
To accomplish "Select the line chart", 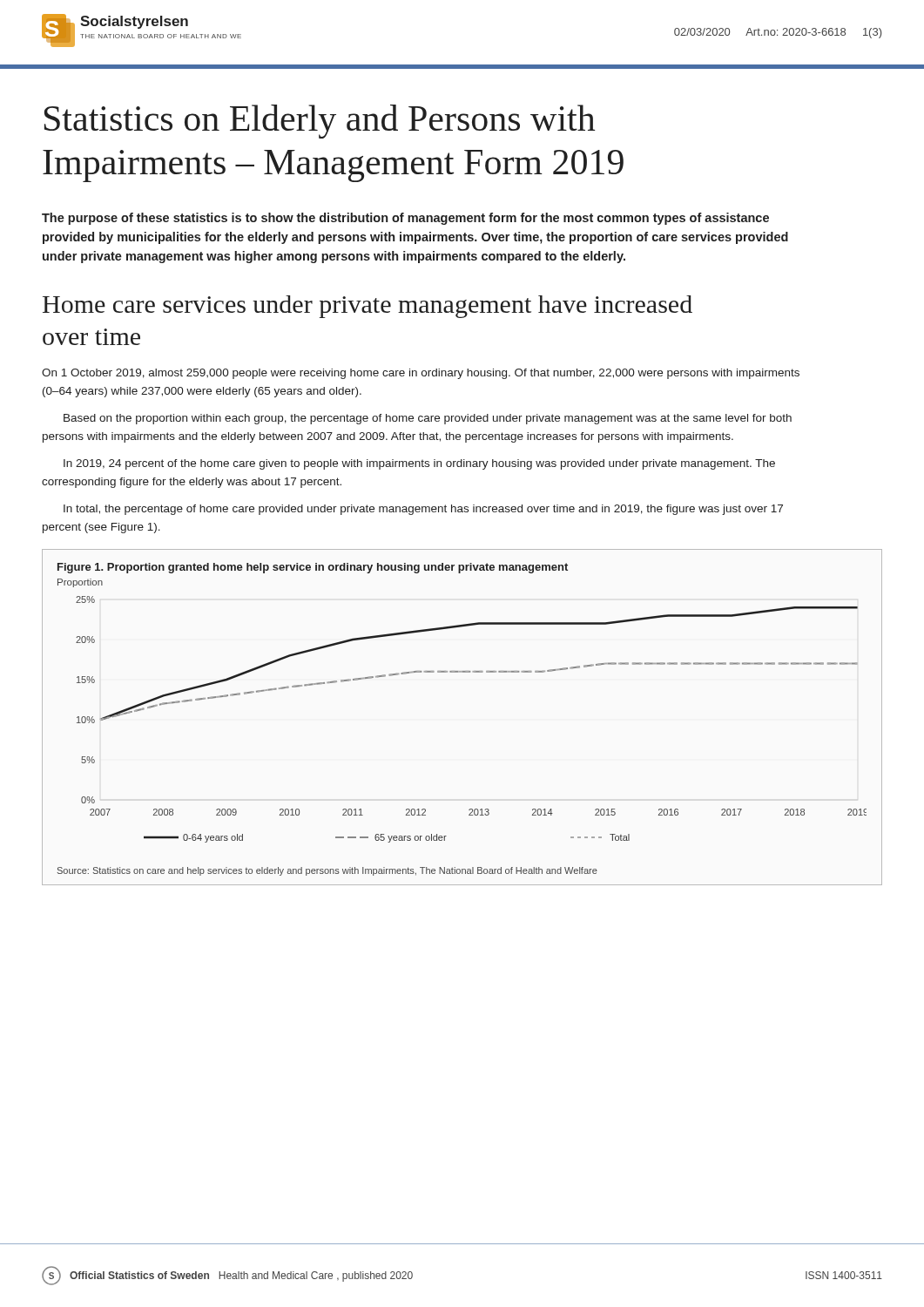I will click(462, 710).
